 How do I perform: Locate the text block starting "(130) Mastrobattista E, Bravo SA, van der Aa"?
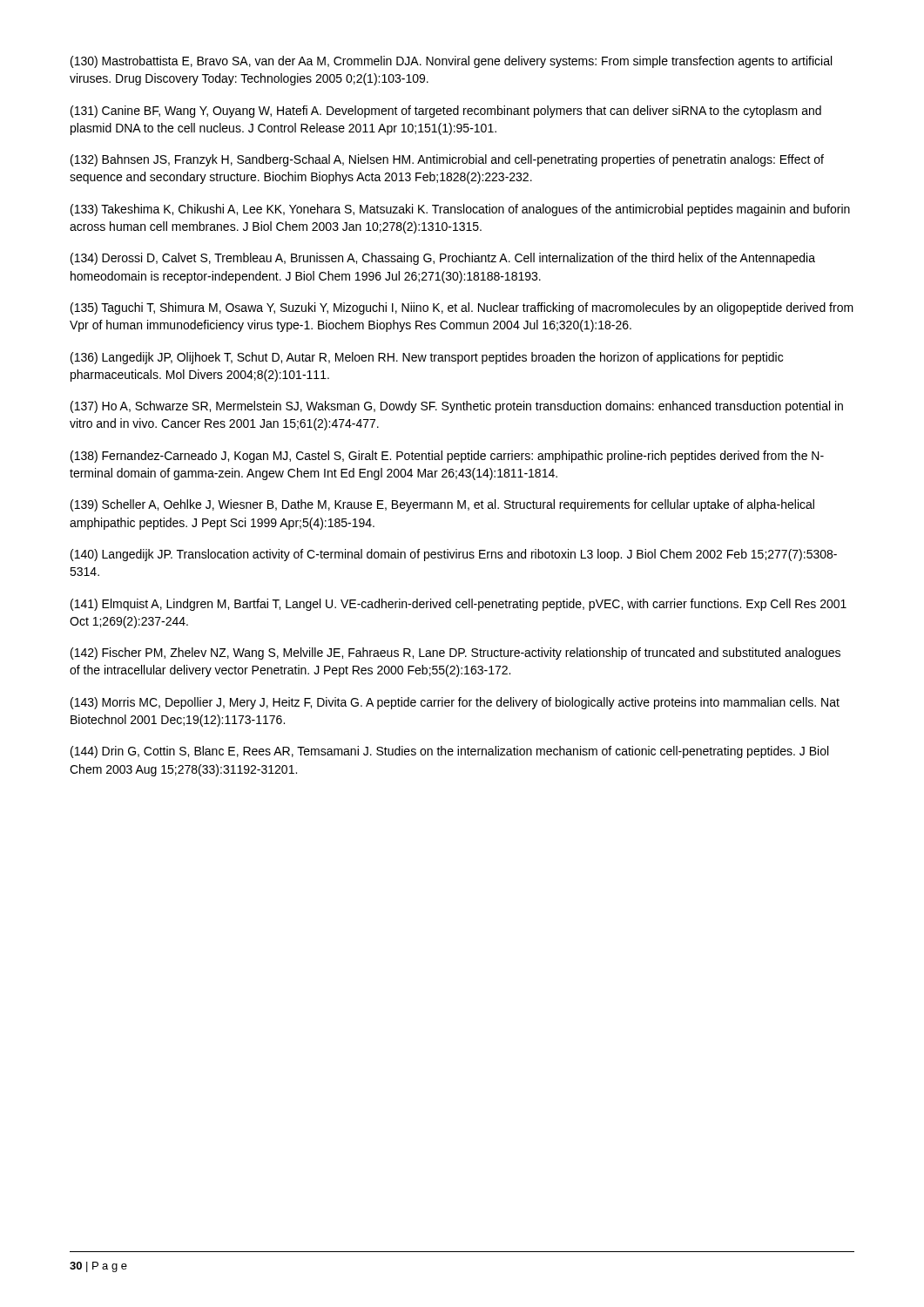tap(451, 70)
